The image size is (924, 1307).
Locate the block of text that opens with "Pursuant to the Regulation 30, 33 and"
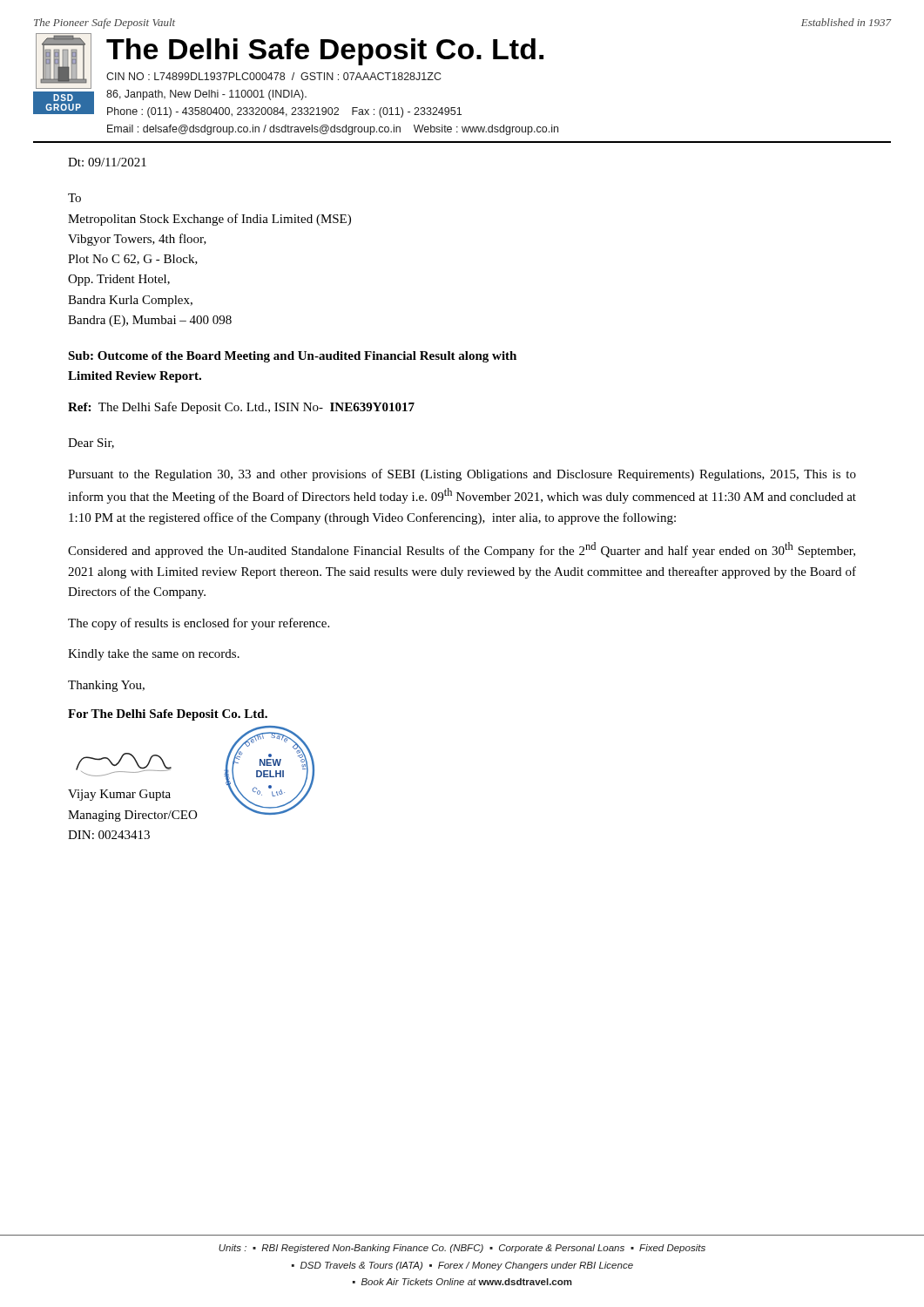pyautogui.click(x=462, y=495)
